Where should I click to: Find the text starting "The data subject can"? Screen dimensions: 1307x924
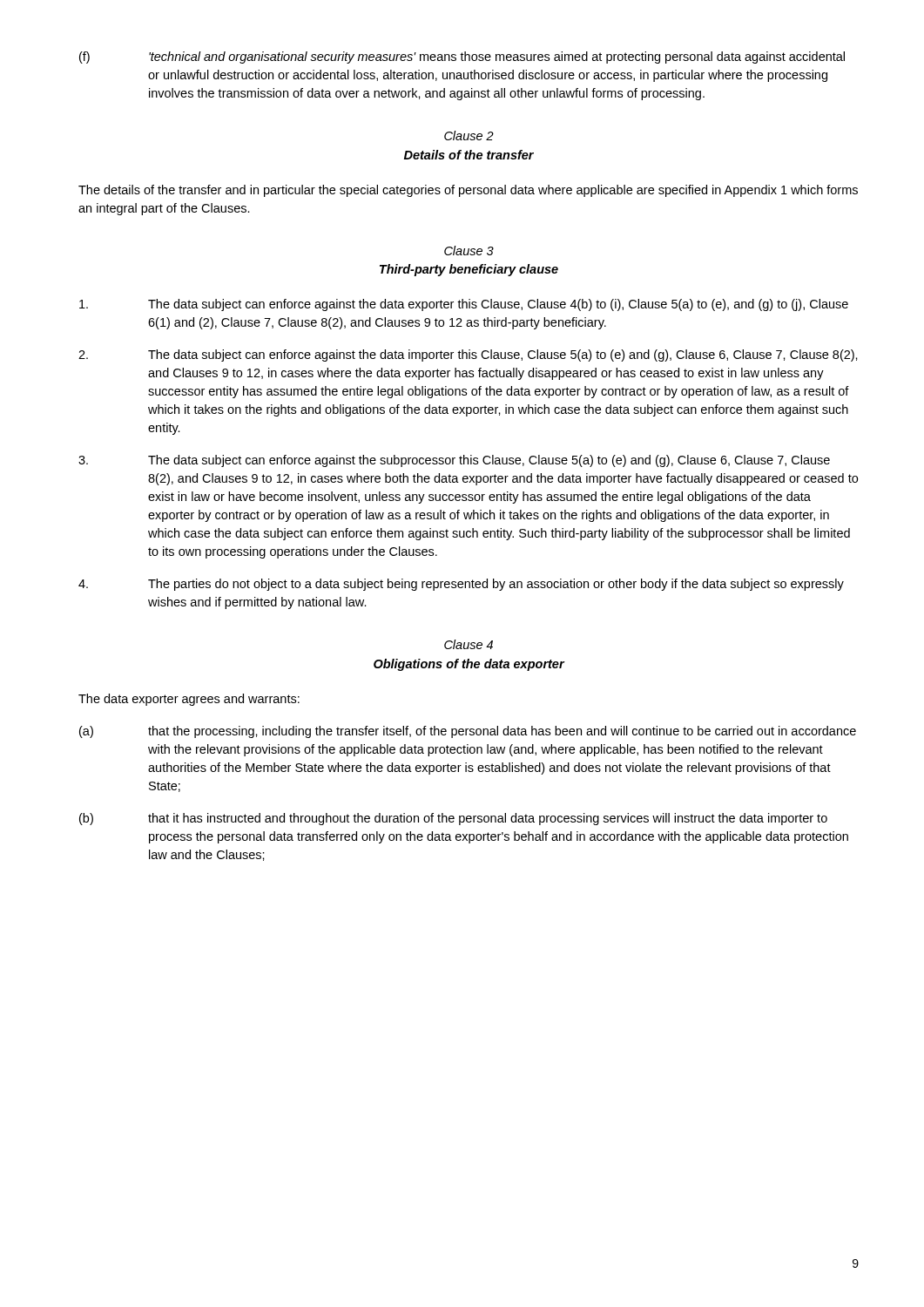point(469,314)
